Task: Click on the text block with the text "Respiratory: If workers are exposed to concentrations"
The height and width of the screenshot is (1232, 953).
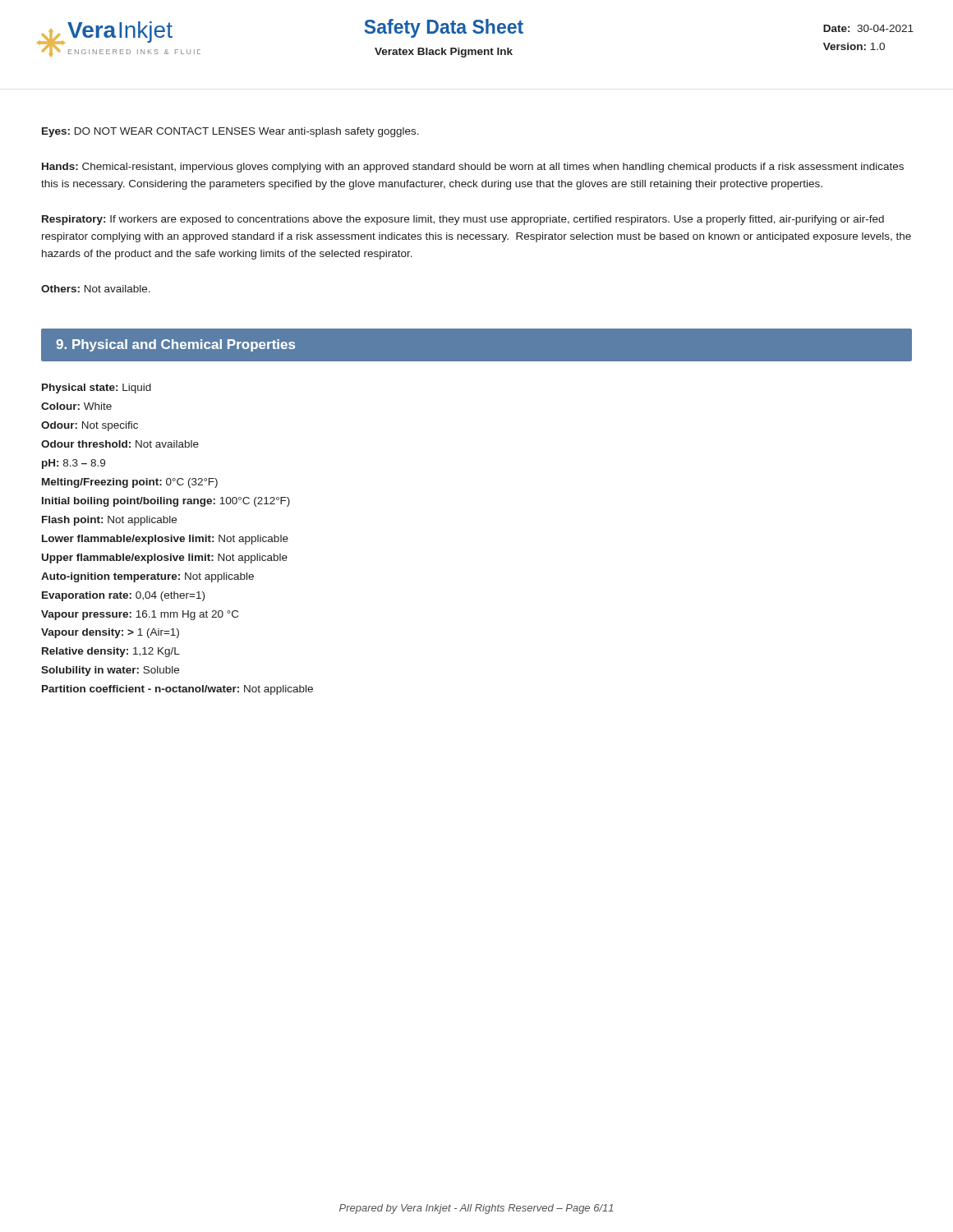Action: [x=476, y=236]
